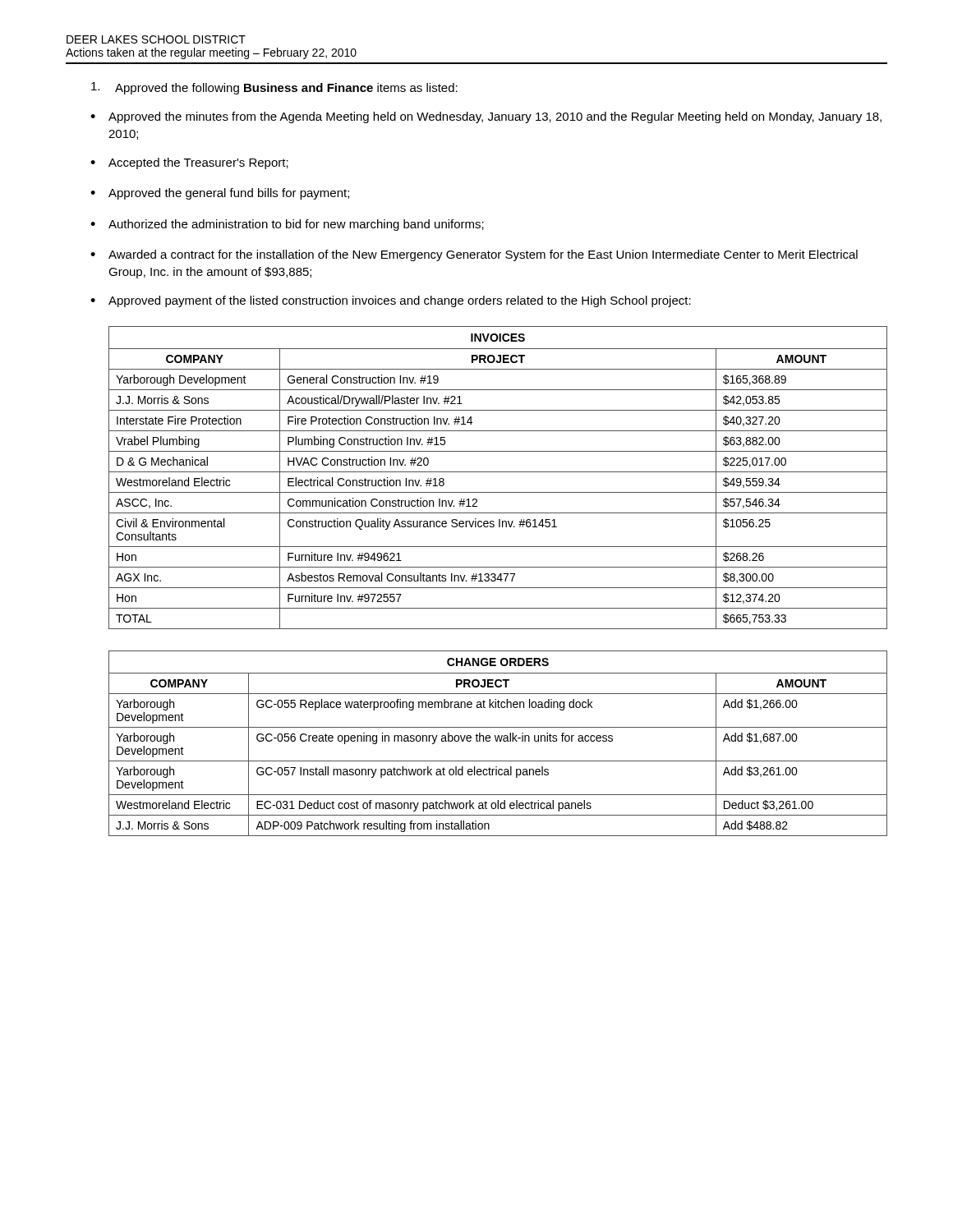The image size is (953, 1232).
Task: Click on the block starting "• Approved the minutes from"
Action: pos(489,125)
